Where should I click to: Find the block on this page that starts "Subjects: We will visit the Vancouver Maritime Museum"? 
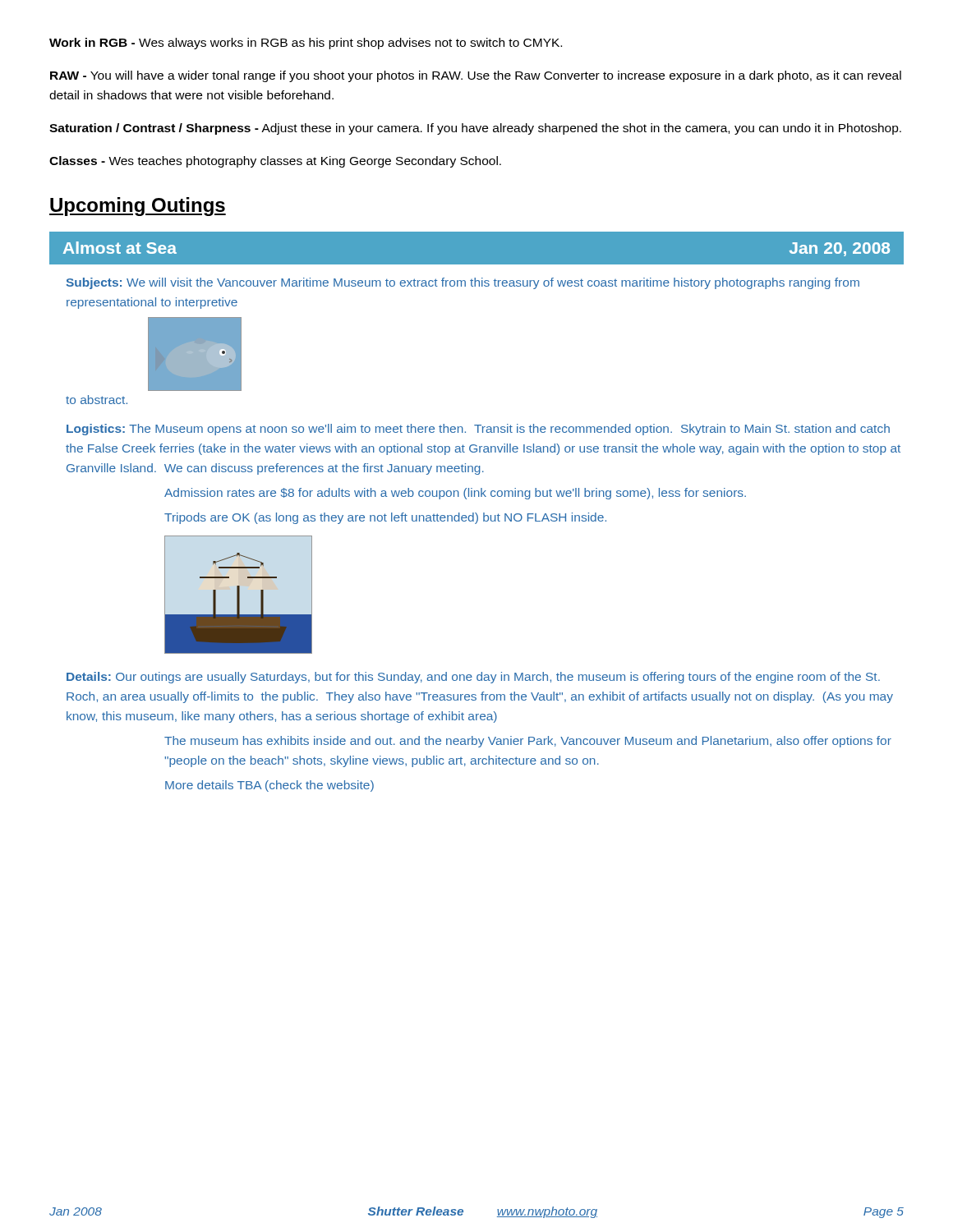pos(463,292)
